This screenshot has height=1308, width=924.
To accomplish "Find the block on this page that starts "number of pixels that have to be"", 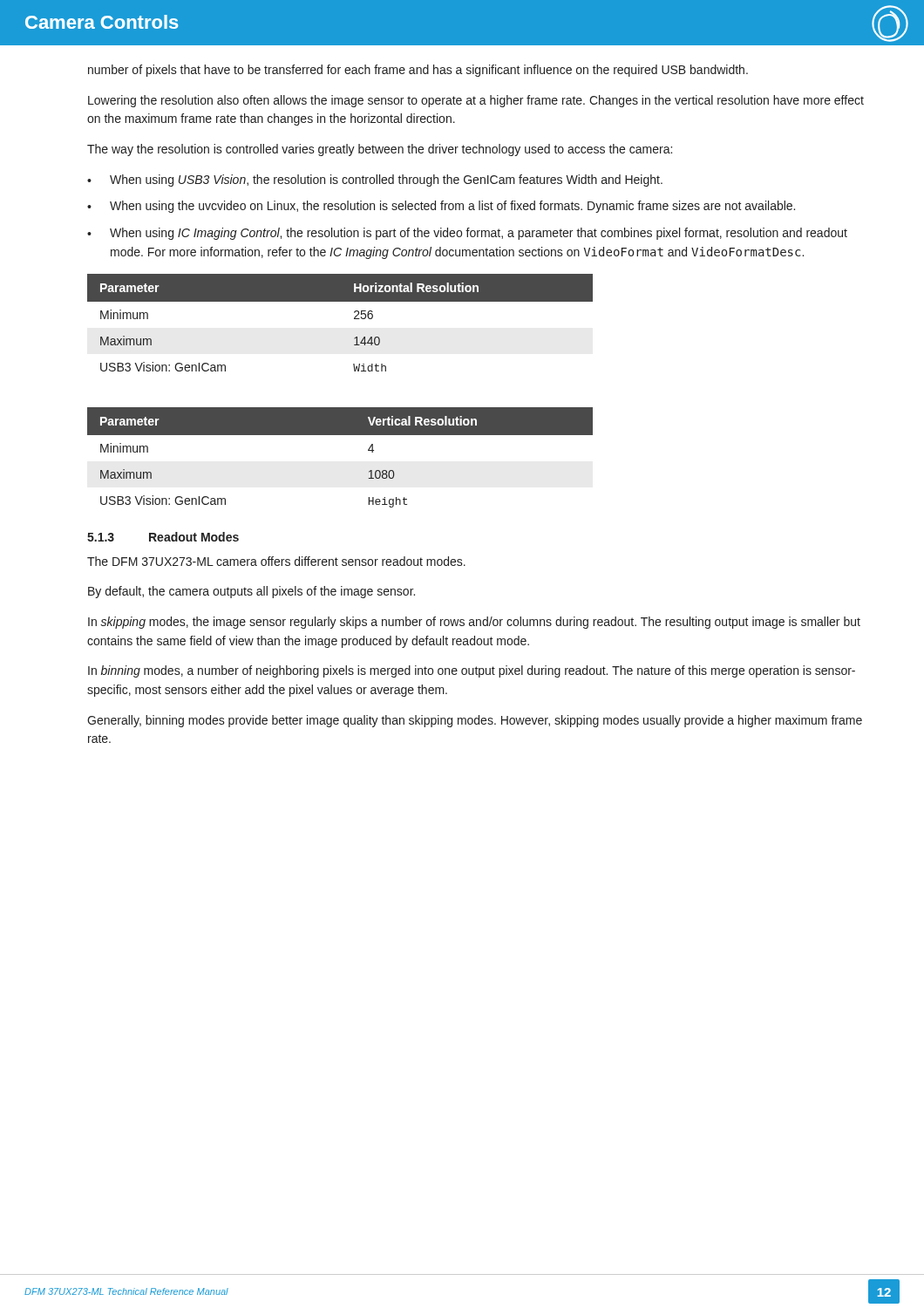I will click(x=418, y=70).
